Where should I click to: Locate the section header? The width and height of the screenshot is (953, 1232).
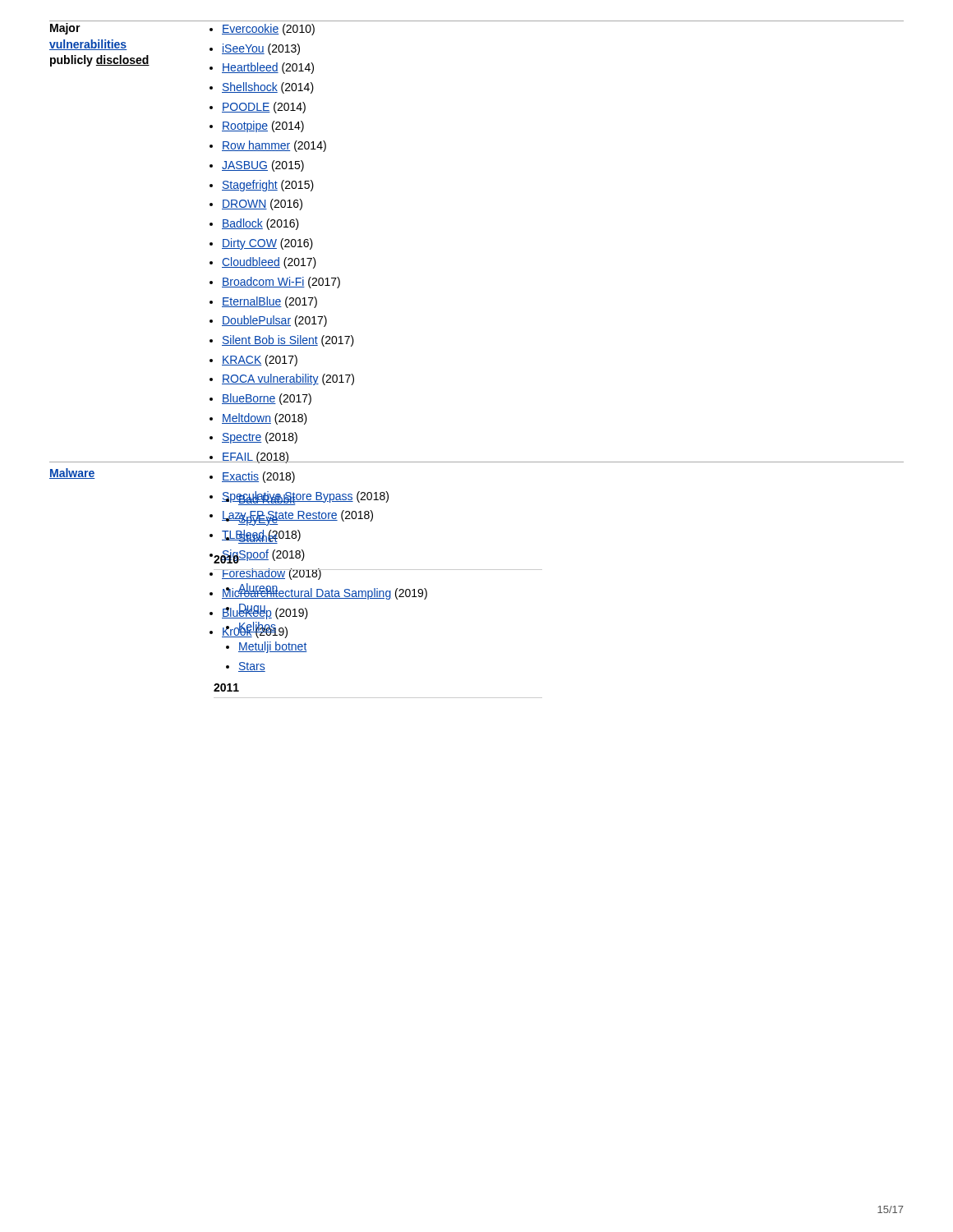coord(72,473)
